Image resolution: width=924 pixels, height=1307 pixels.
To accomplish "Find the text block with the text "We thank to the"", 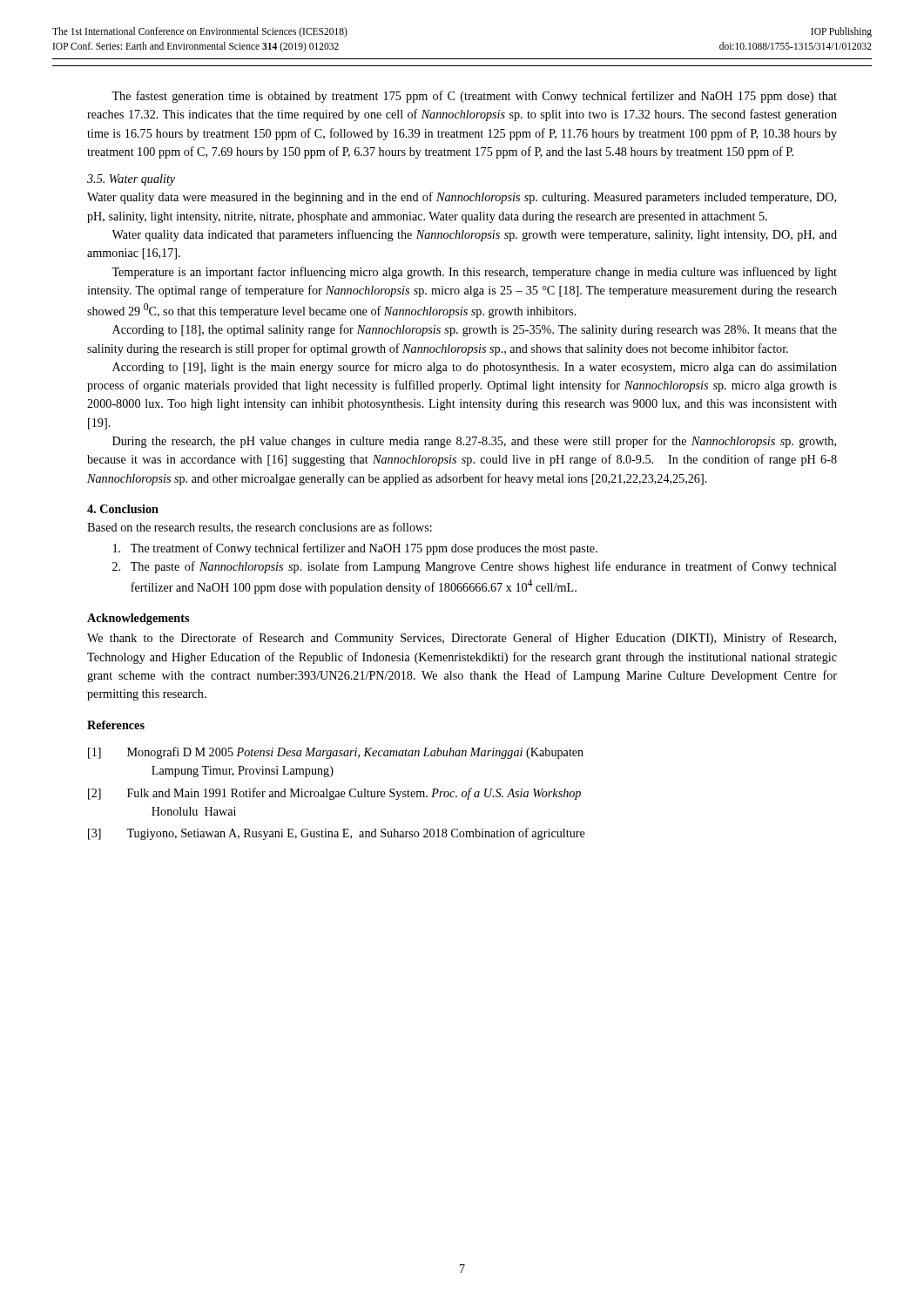I will click(x=462, y=666).
